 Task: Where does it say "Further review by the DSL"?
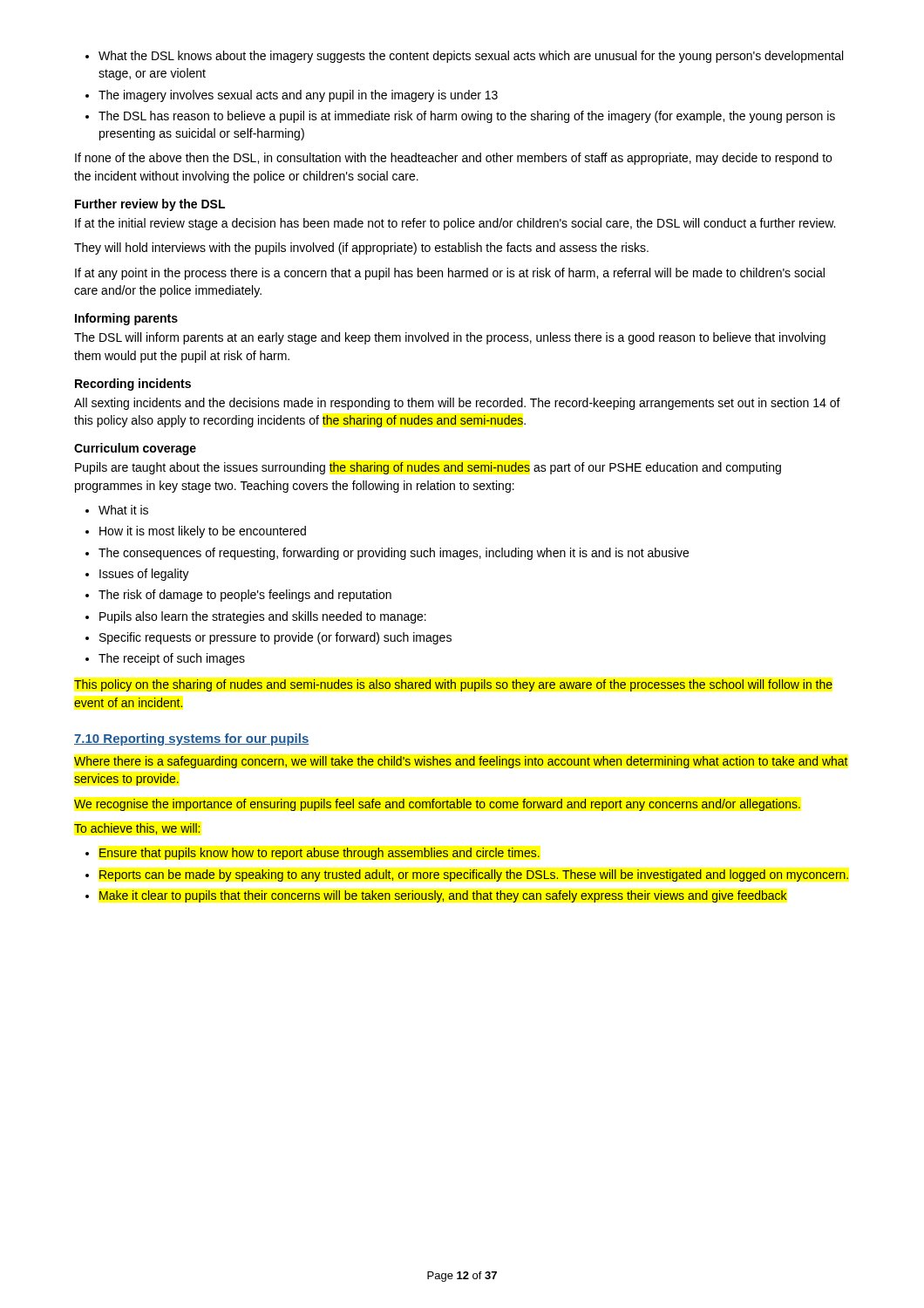click(150, 204)
